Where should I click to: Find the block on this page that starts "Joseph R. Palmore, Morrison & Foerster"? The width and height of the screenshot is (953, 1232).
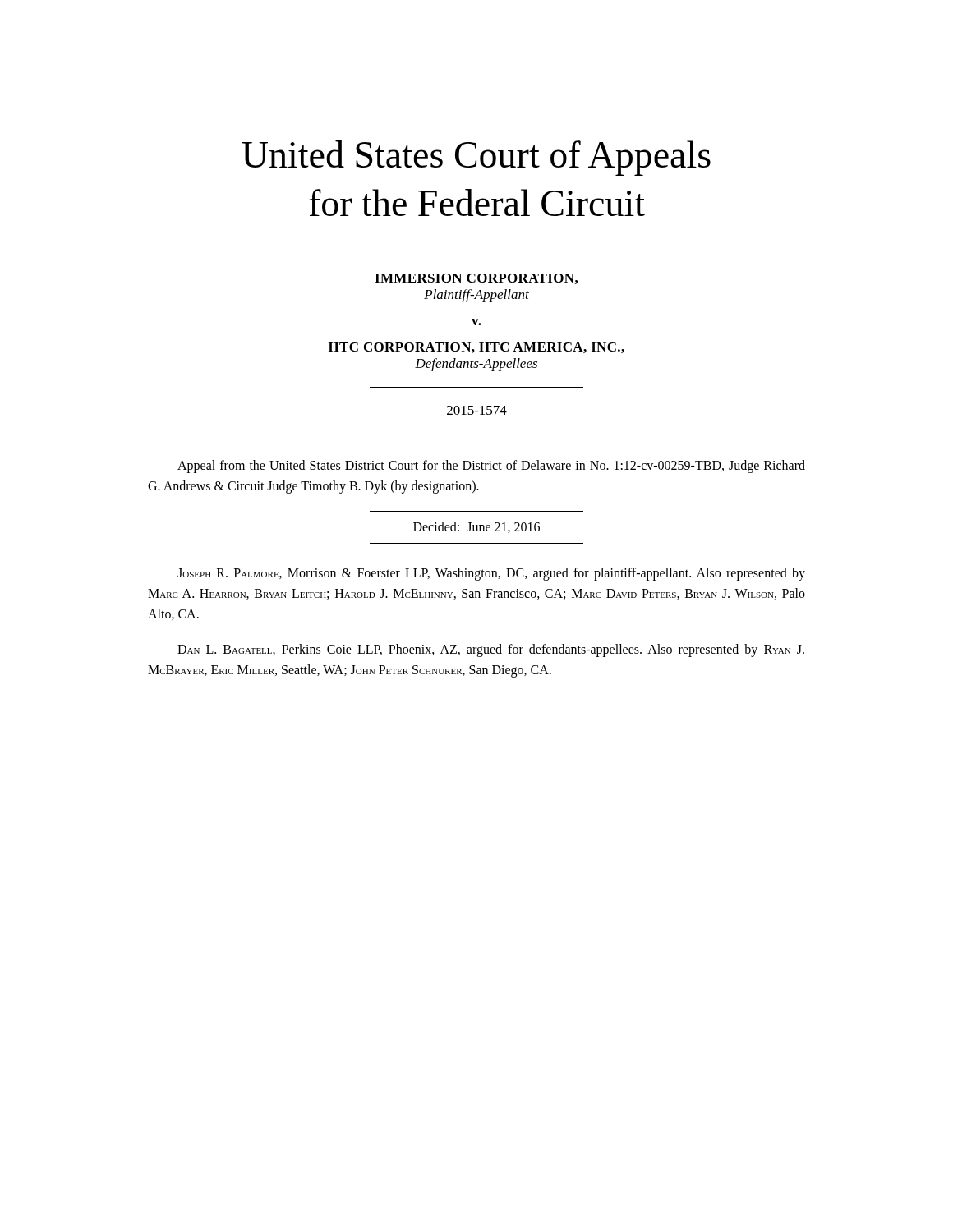(476, 594)
